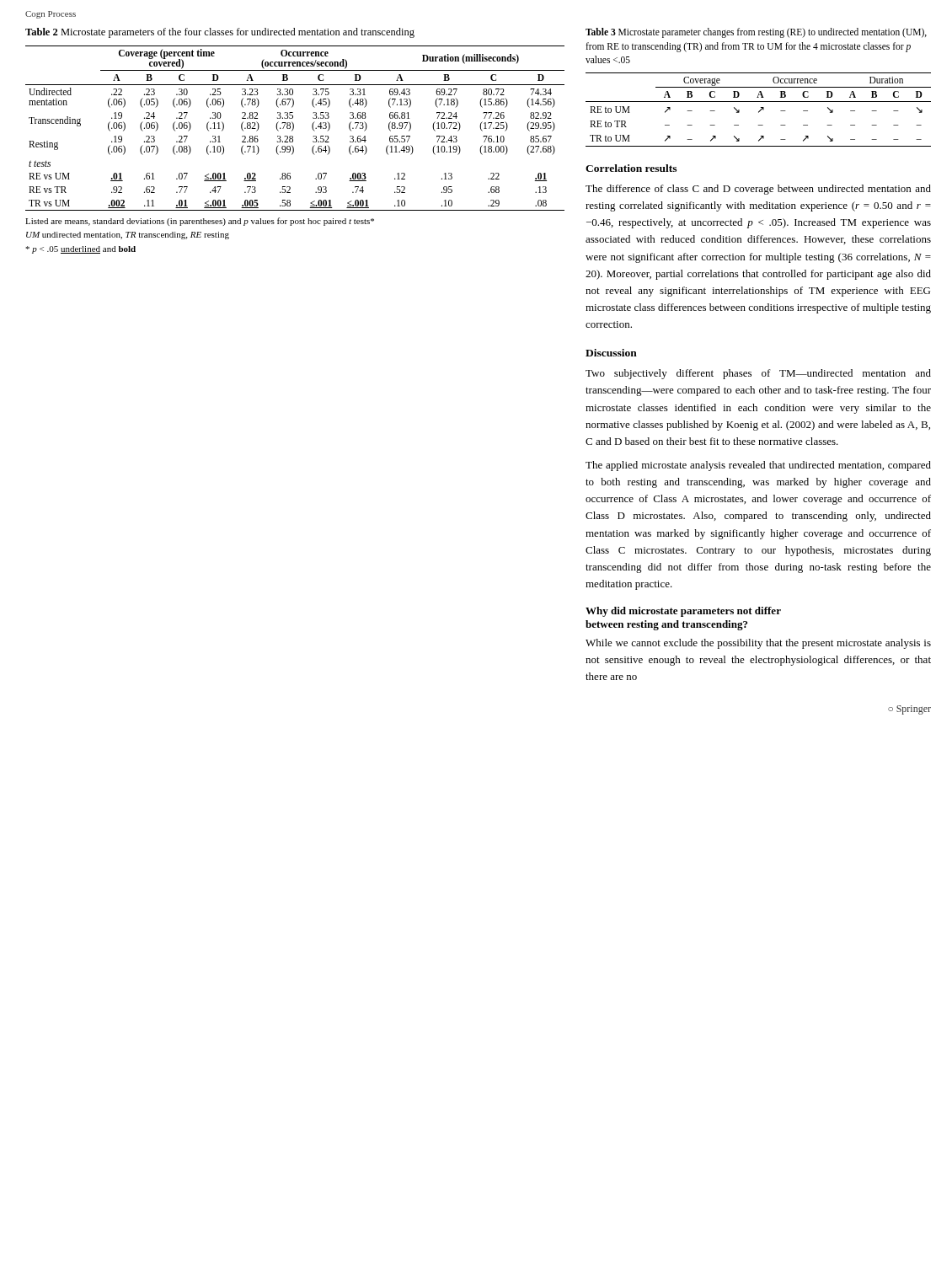Locate the block of text that opens with "The difference of class C and"
This screenshot has height=1264, width=952.
pos(758,257)
